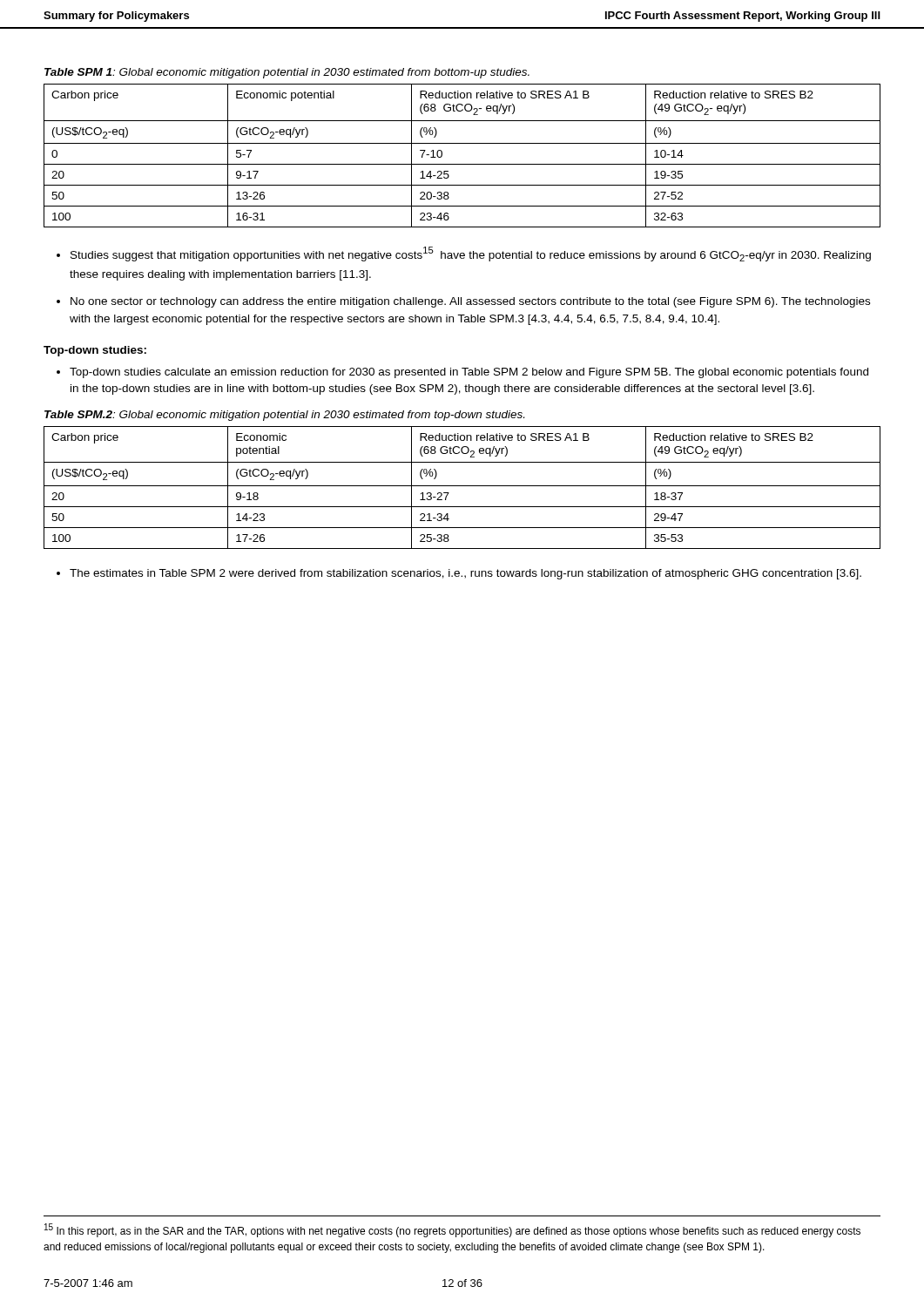Select the element starting "Table SPM.2: Global economic mitigation potential in 2030"
924x1307 pixels.
point(285,414)
